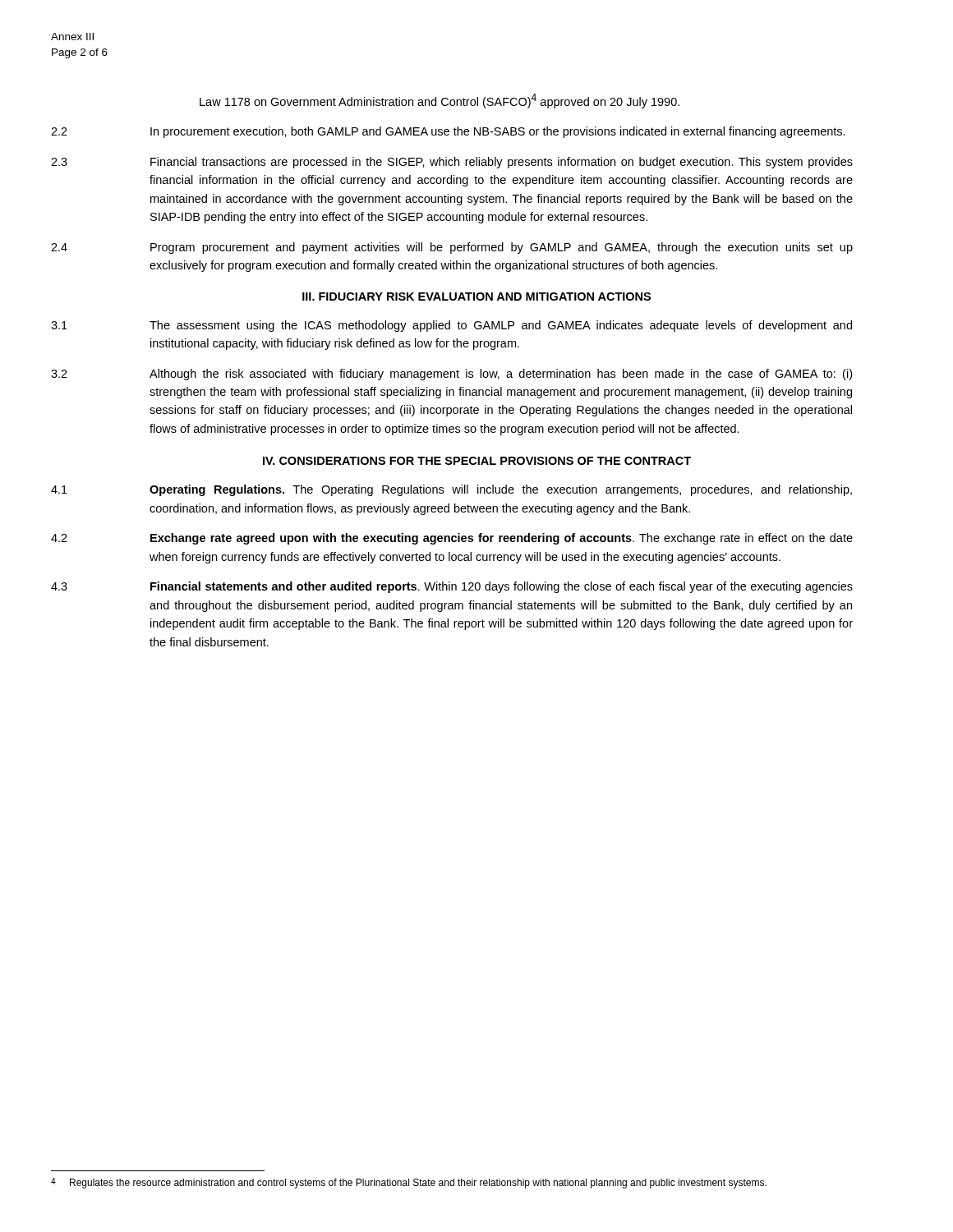Find the list item containing "4.2 Exchange rate agreed upon with the executing"
The image size is (953, 1232).
tap(452, 548)
